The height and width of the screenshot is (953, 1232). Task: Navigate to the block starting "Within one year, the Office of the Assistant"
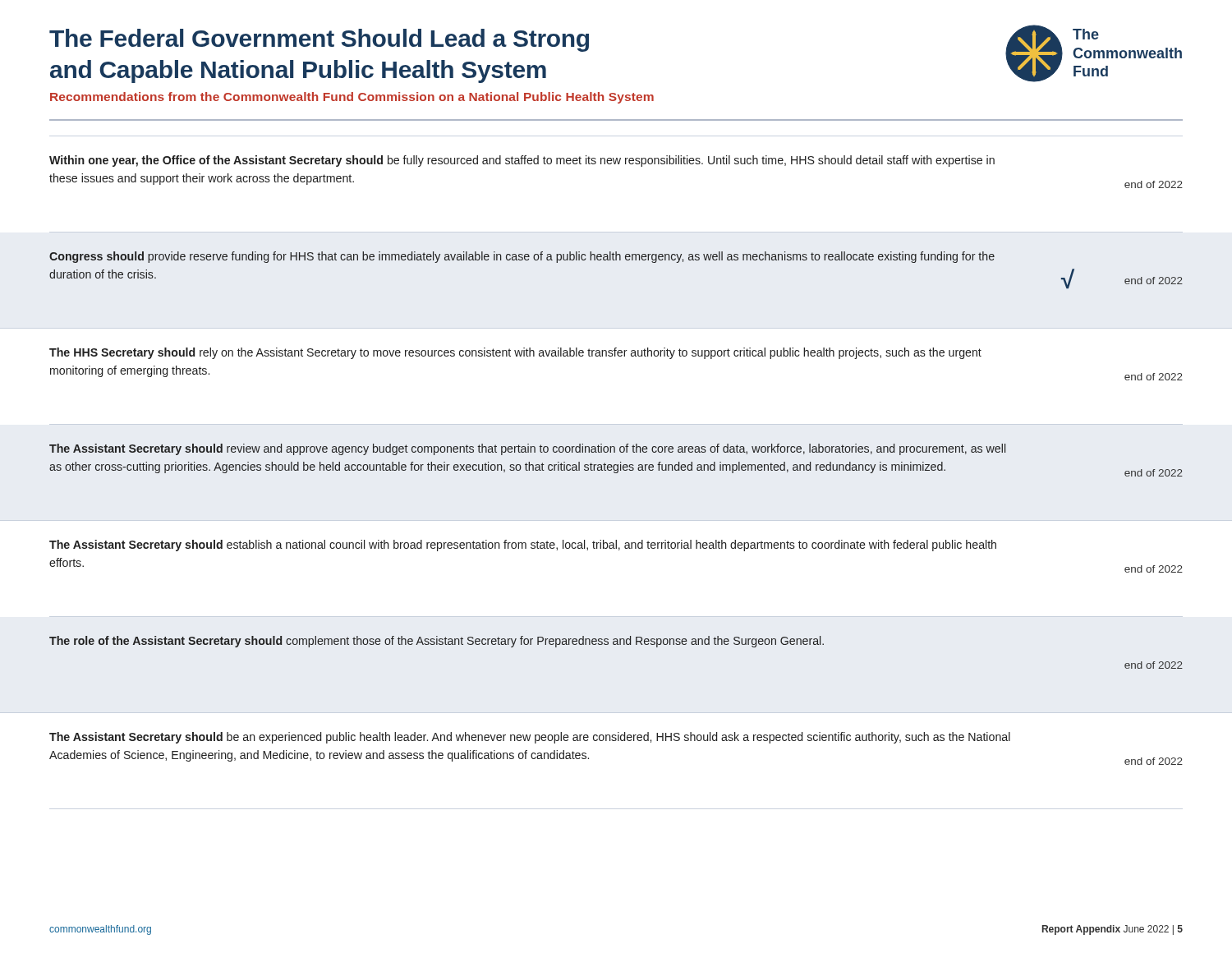tap(522, 161)
